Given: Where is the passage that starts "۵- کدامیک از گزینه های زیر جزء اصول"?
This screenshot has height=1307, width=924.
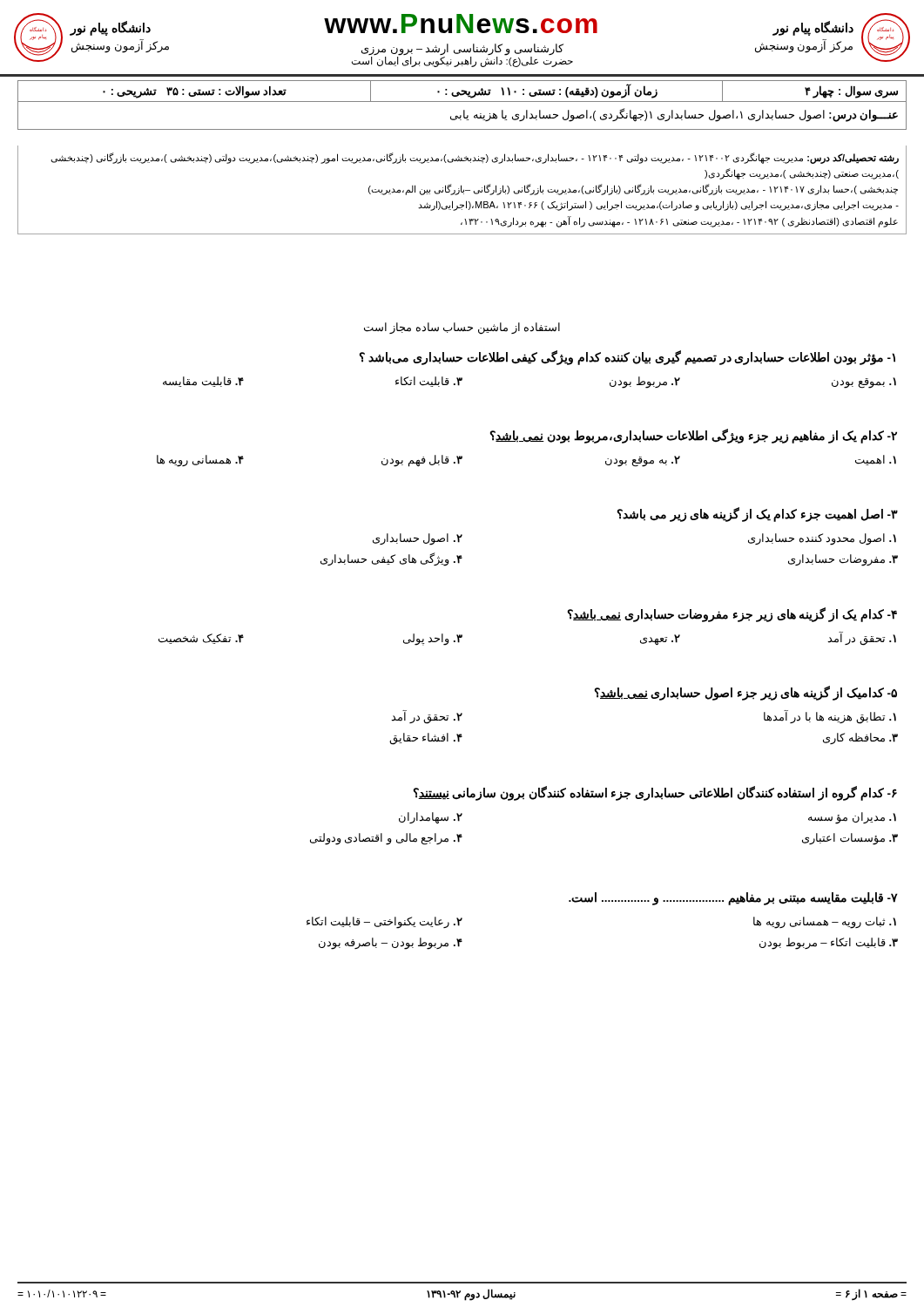Looking at the screenshot, I should click(462, 716).
